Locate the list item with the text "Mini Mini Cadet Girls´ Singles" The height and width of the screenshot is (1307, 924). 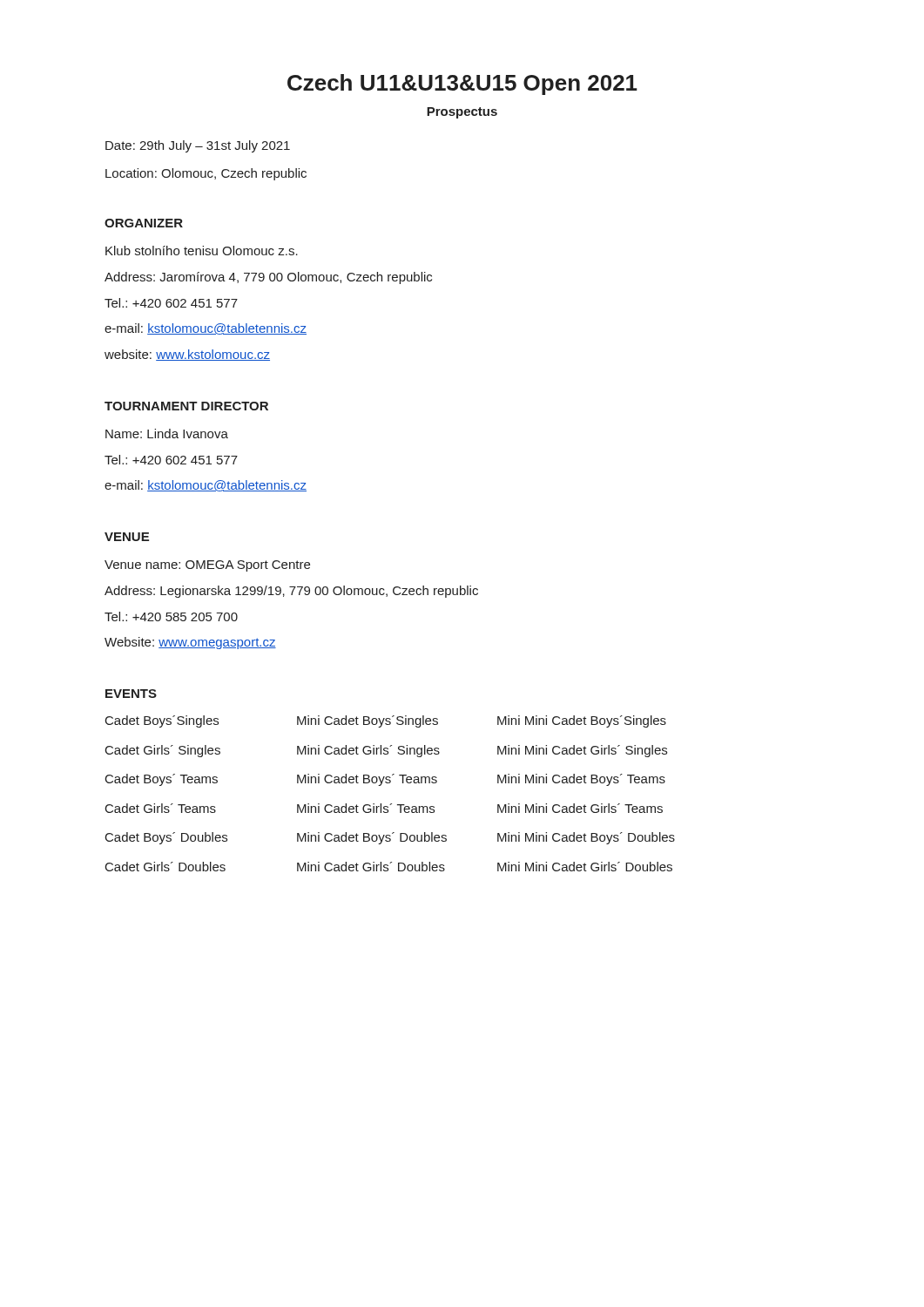(582, 749)
